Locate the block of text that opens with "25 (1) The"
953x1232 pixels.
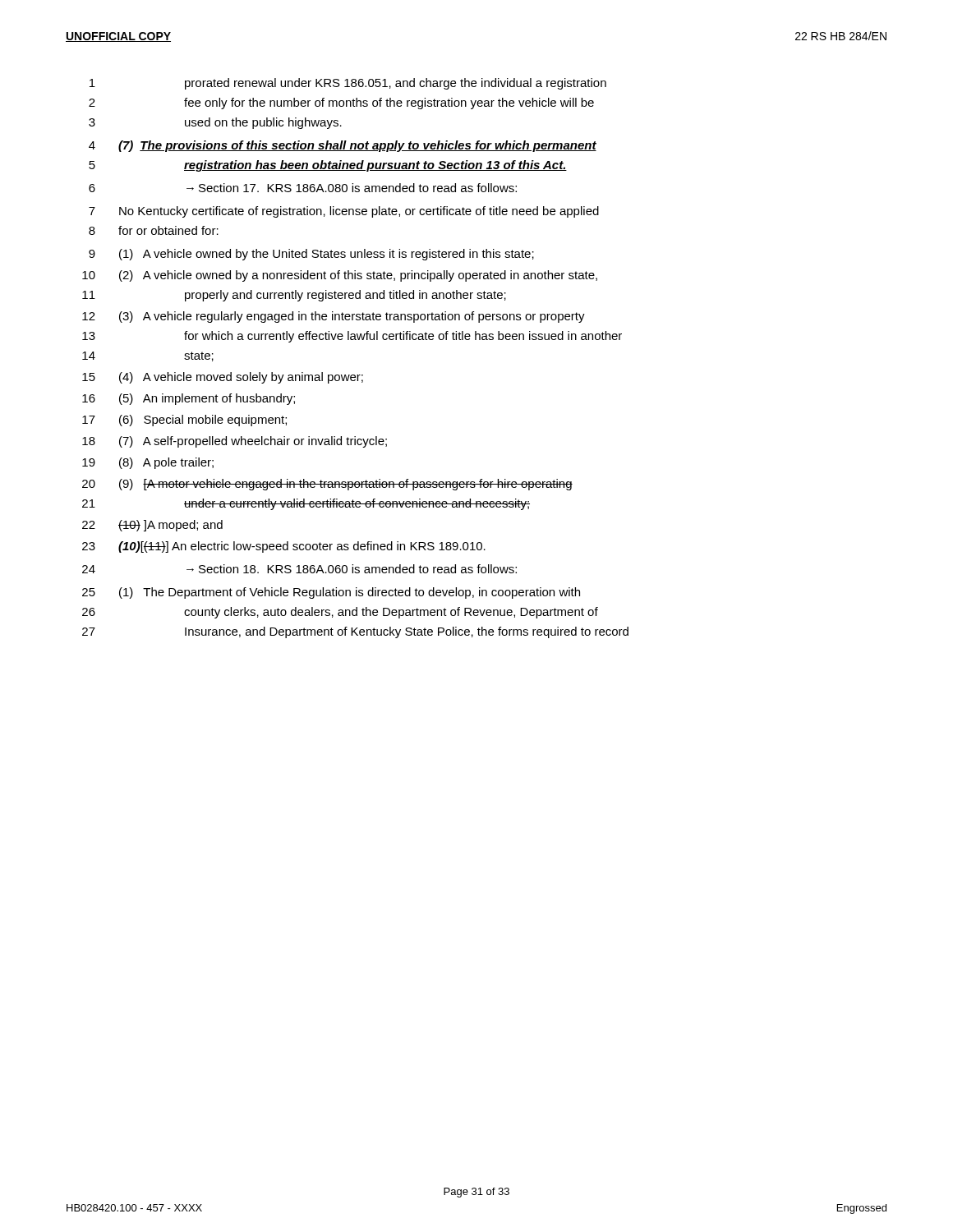pos(476,592)
